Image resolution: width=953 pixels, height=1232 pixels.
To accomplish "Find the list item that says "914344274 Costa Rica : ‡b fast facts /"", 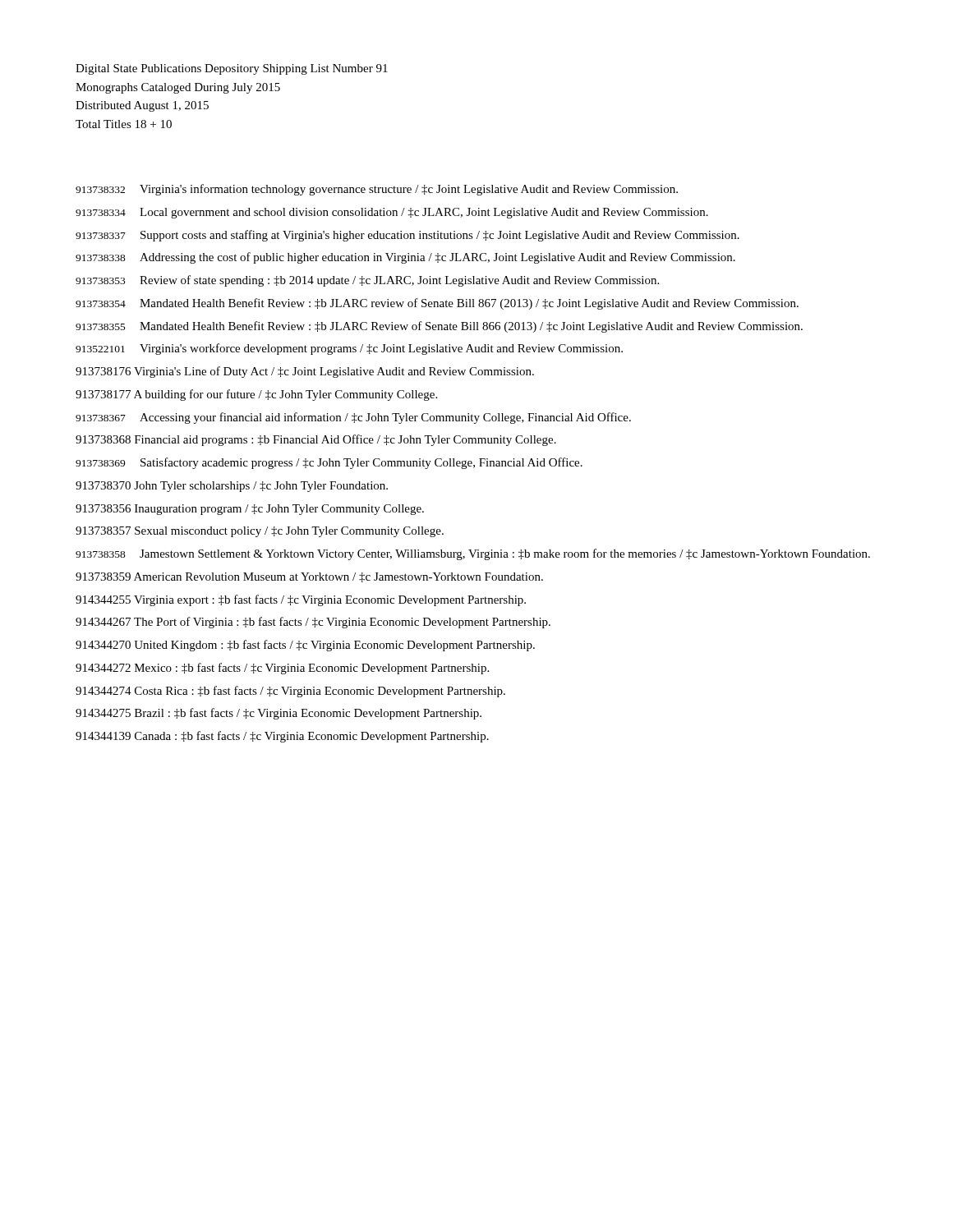I will tap(291, 690).
